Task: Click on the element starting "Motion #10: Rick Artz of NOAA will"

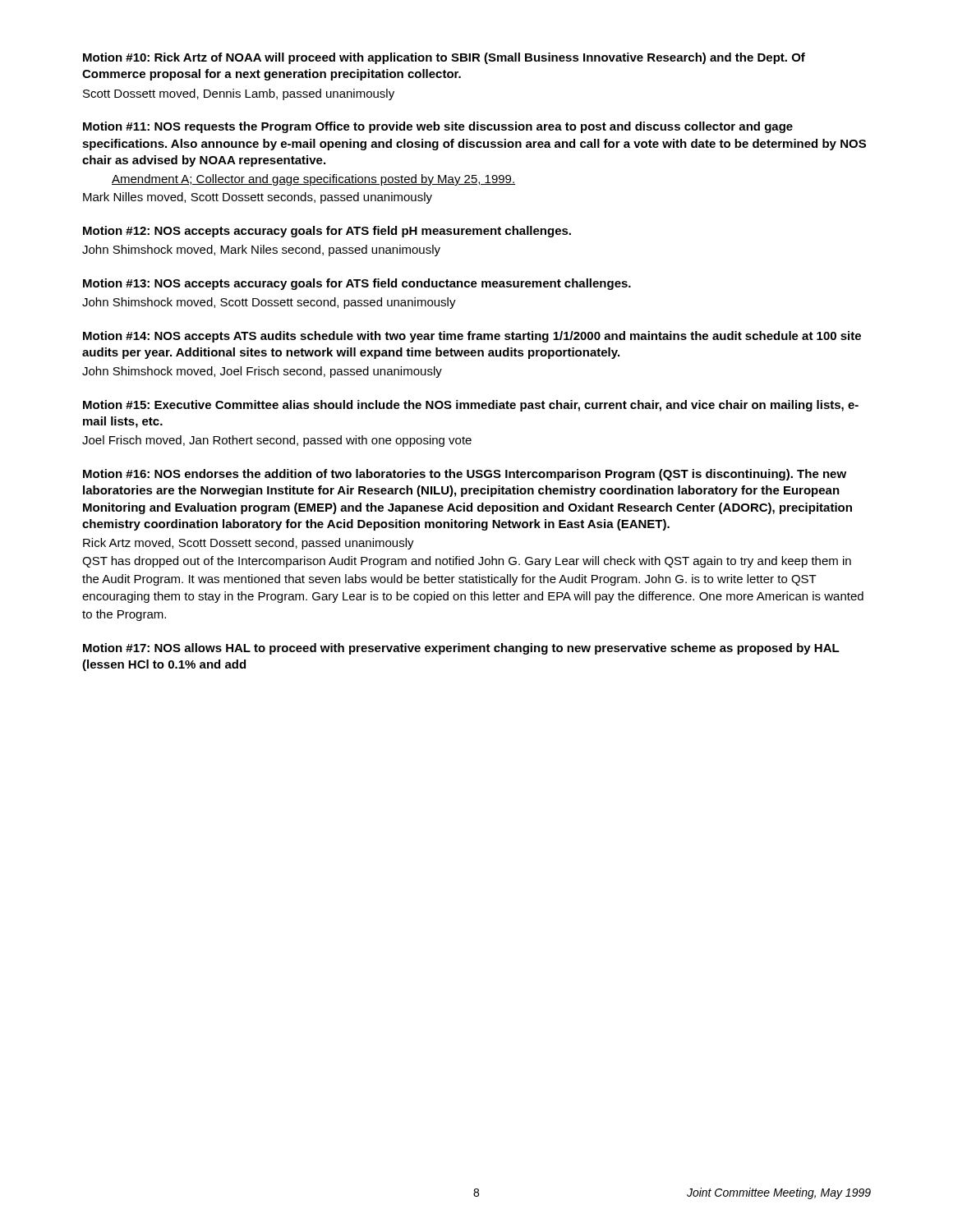Action: [444, 58]
